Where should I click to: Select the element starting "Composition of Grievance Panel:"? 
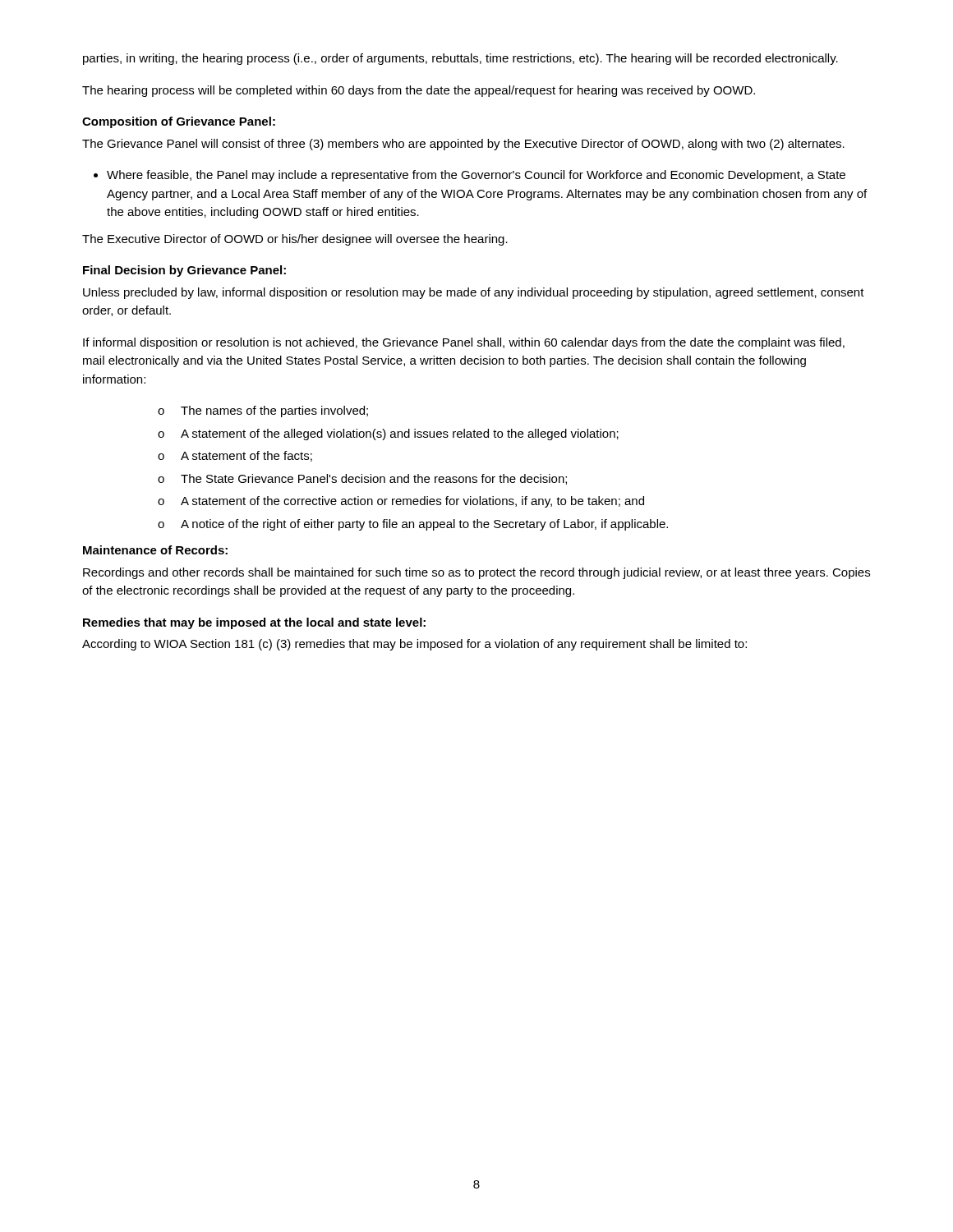(179, 122)
